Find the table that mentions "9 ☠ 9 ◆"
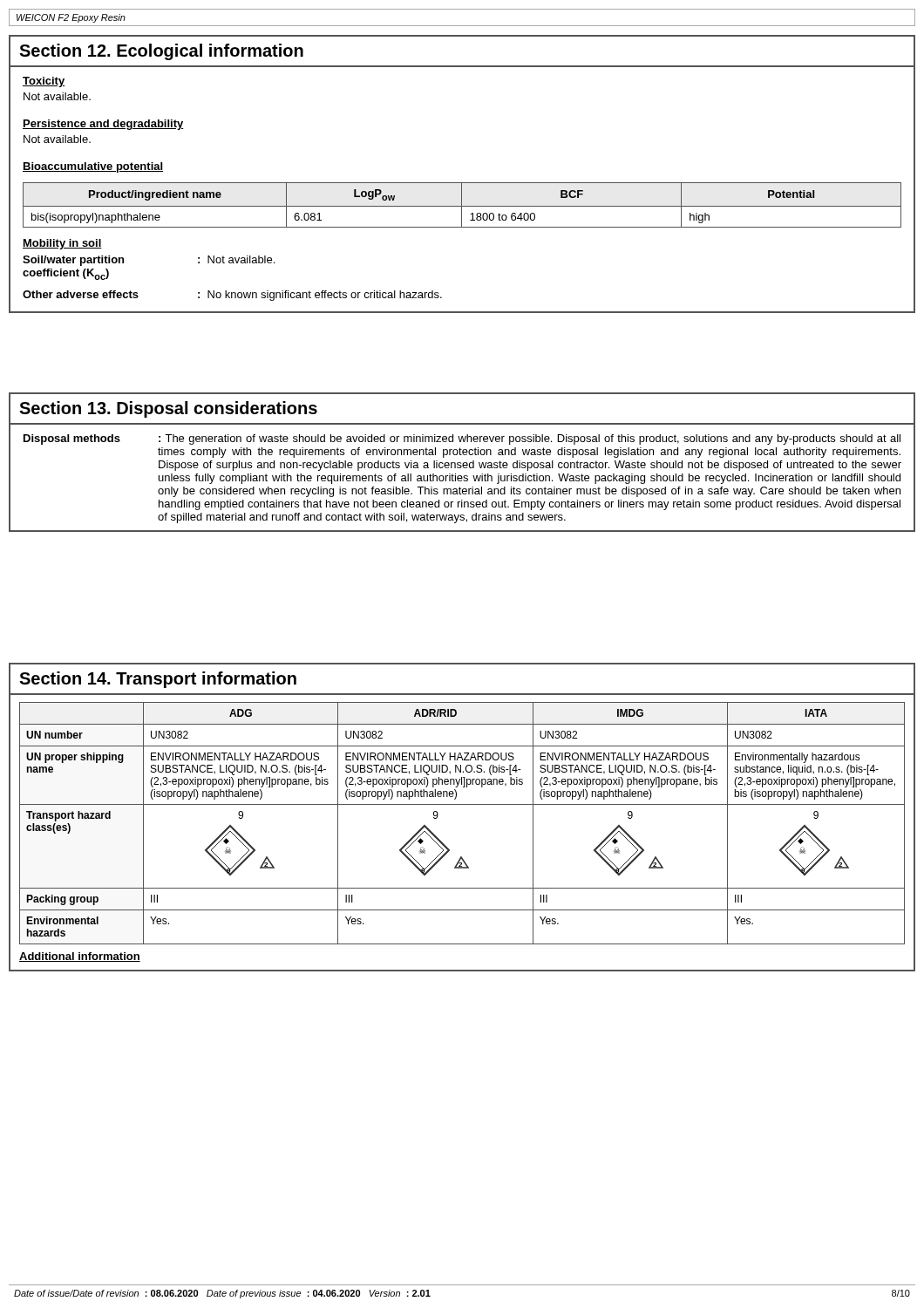This screenshot has width=924, height=1308. pyautogui.click(x=462, y=823)
